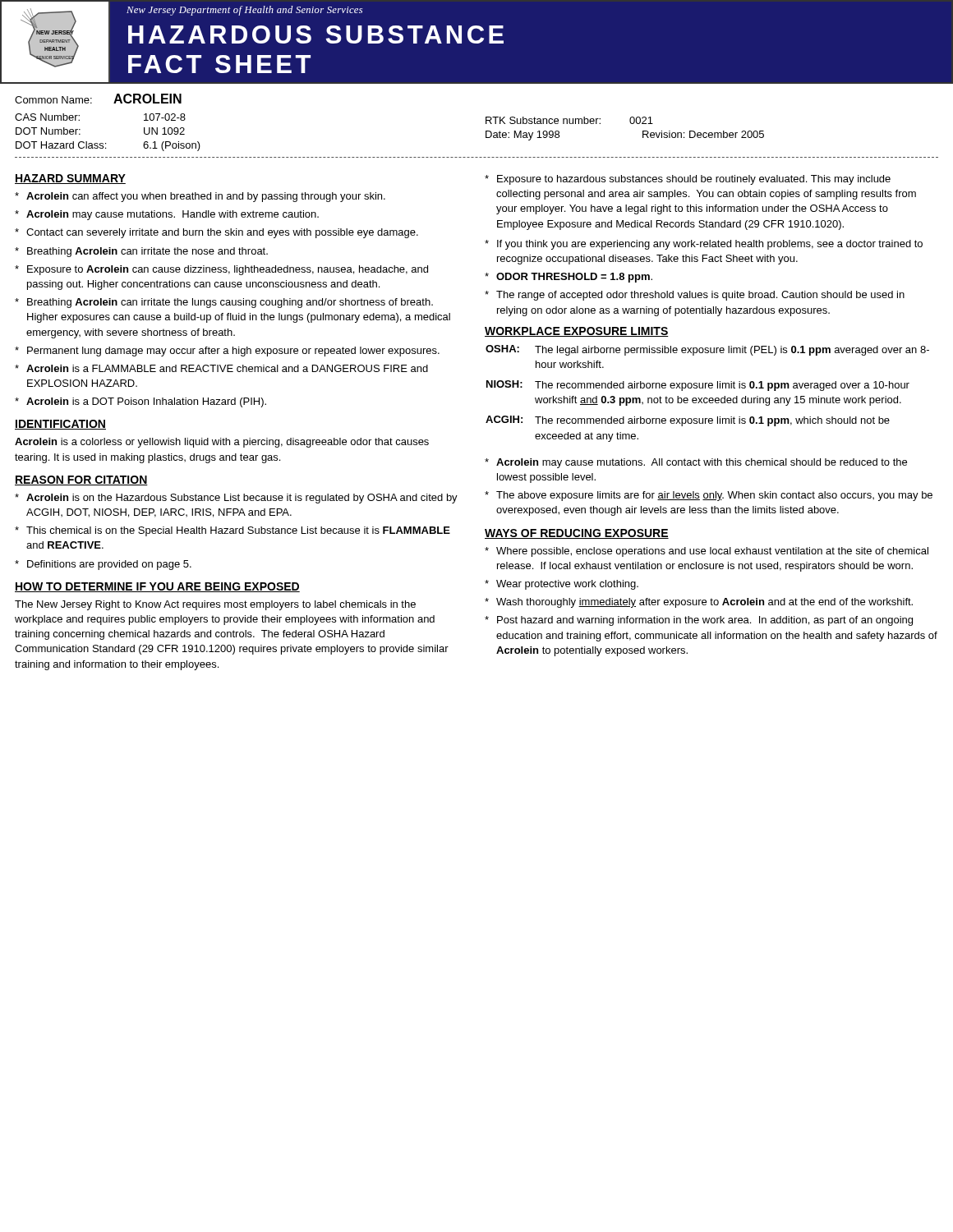Viewport: 953px width, 1232px height.
Task: Locate the region starting "REASON FOR CITATION"
Action: 81,479
